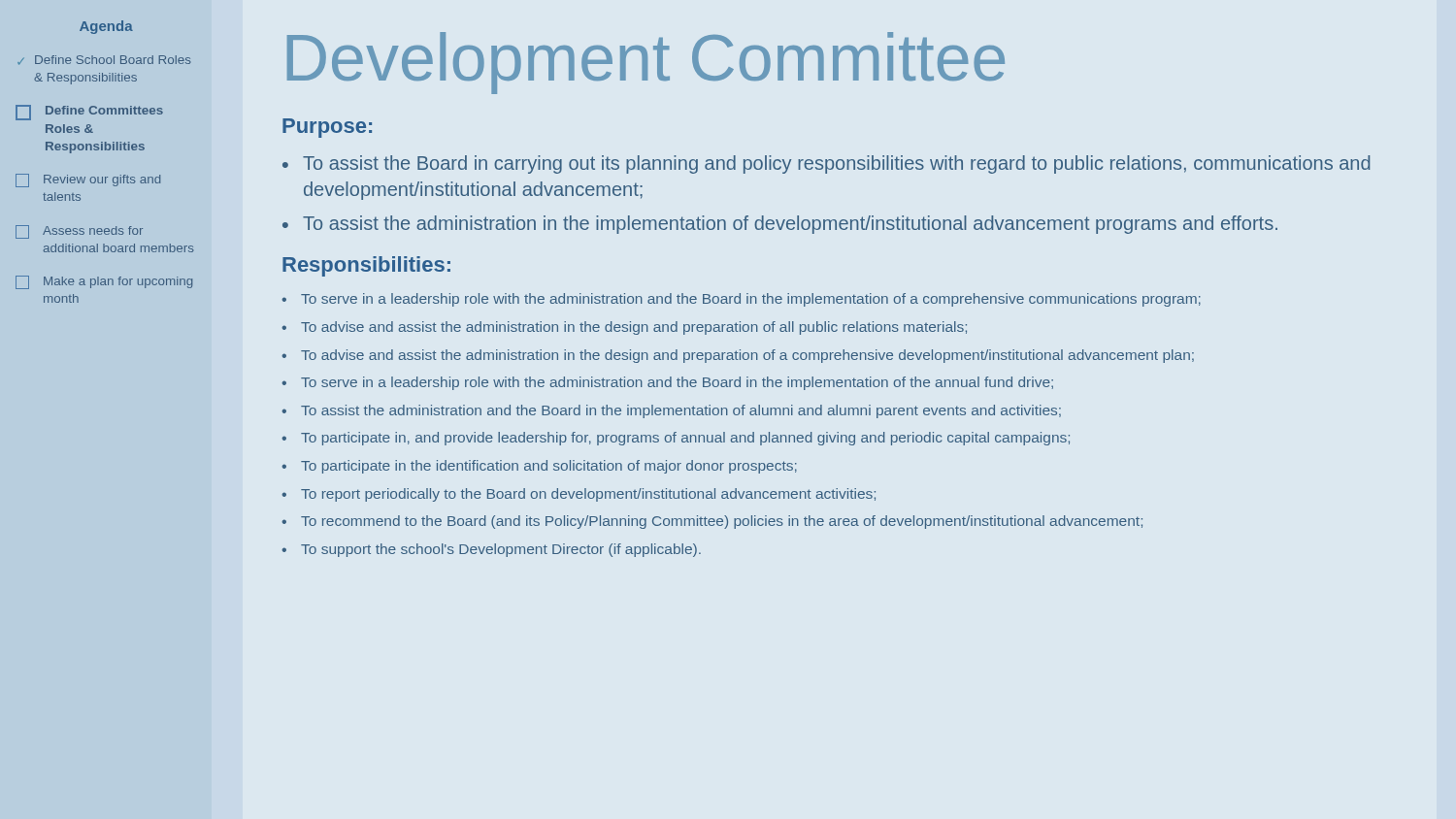Navigate to the text starting "Review our gifts and talents"

(106, 189)
